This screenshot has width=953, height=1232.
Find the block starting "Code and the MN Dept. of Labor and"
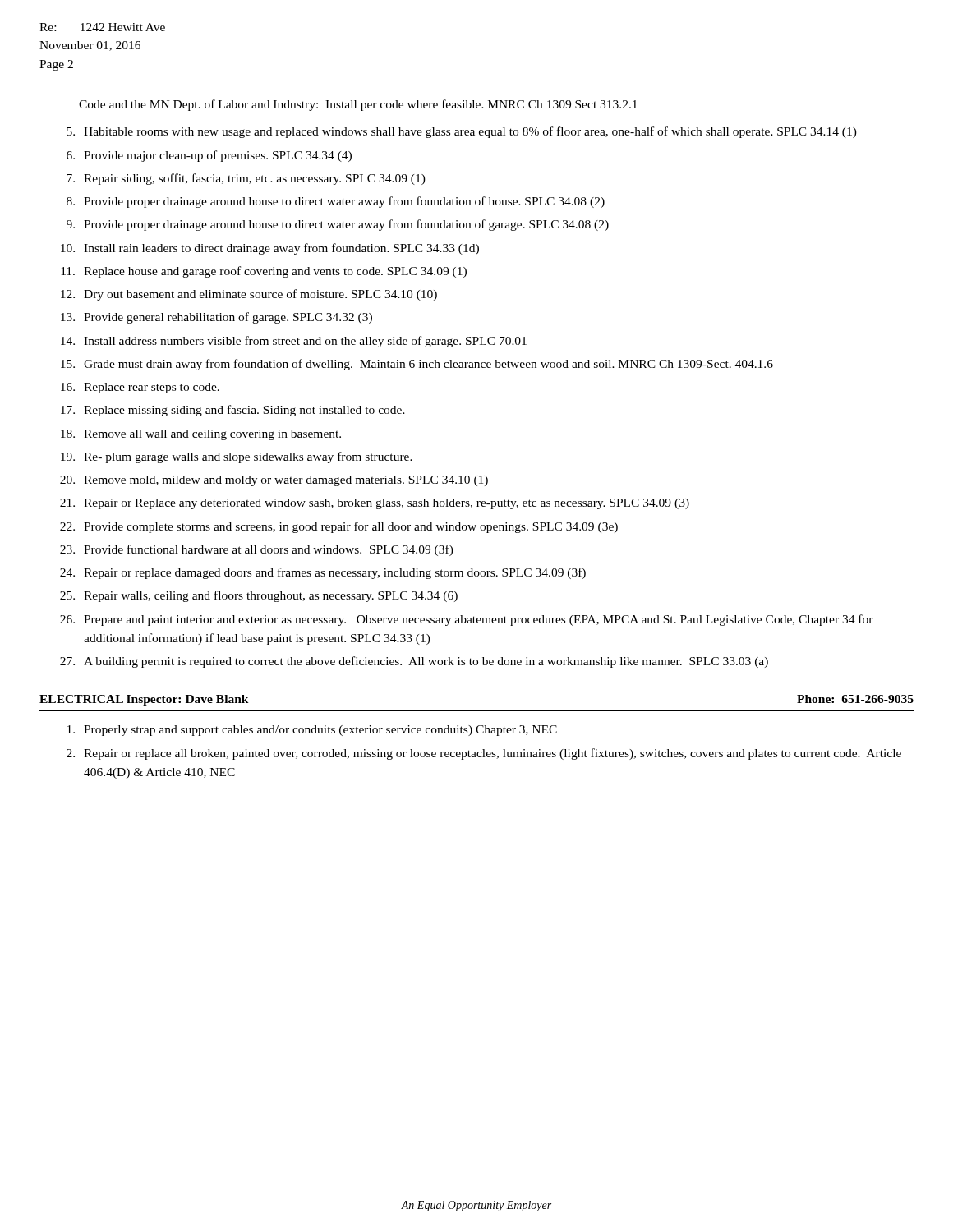[358, 104]
